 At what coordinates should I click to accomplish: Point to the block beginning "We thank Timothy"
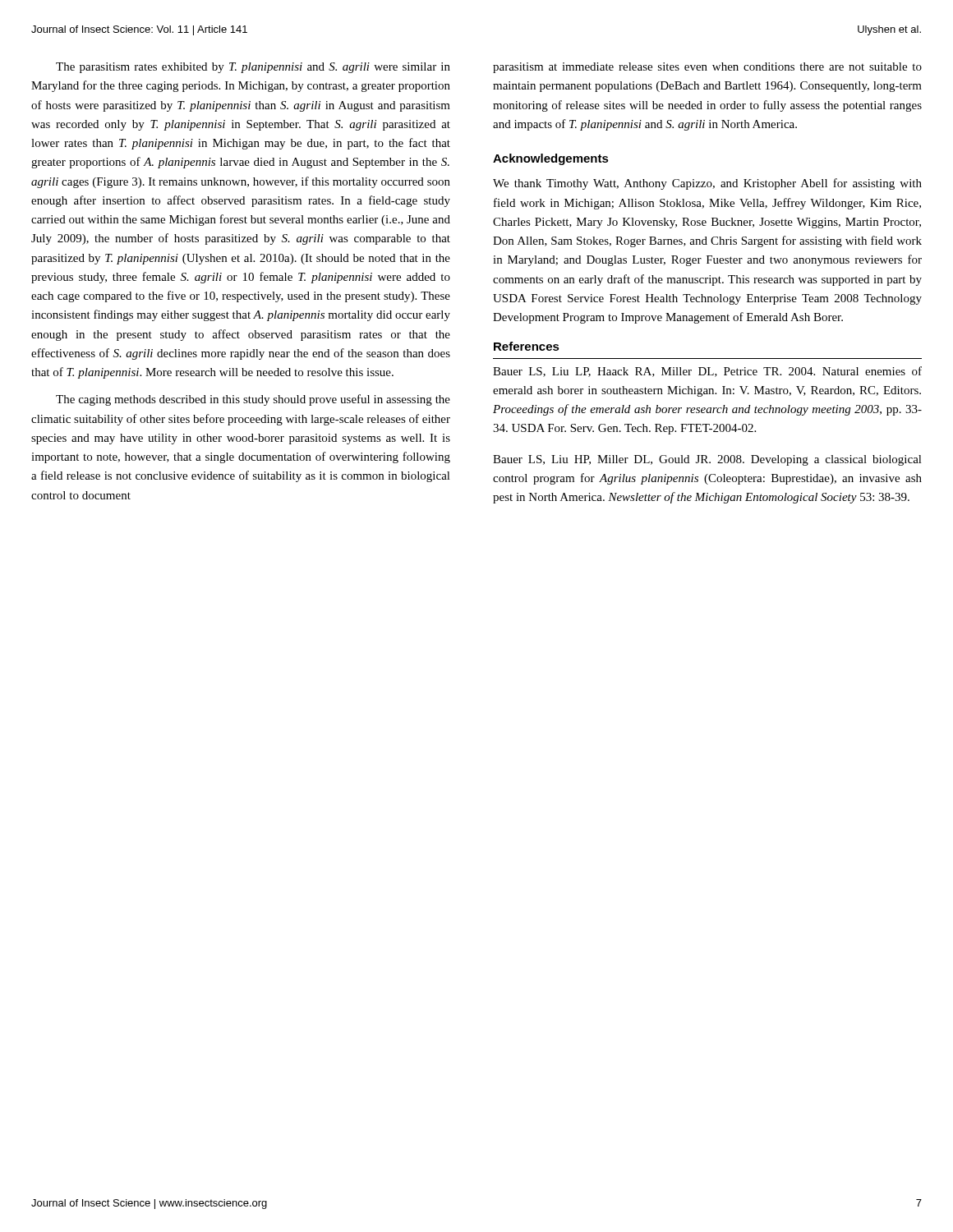pyautogui.click(x=707, y=251)
